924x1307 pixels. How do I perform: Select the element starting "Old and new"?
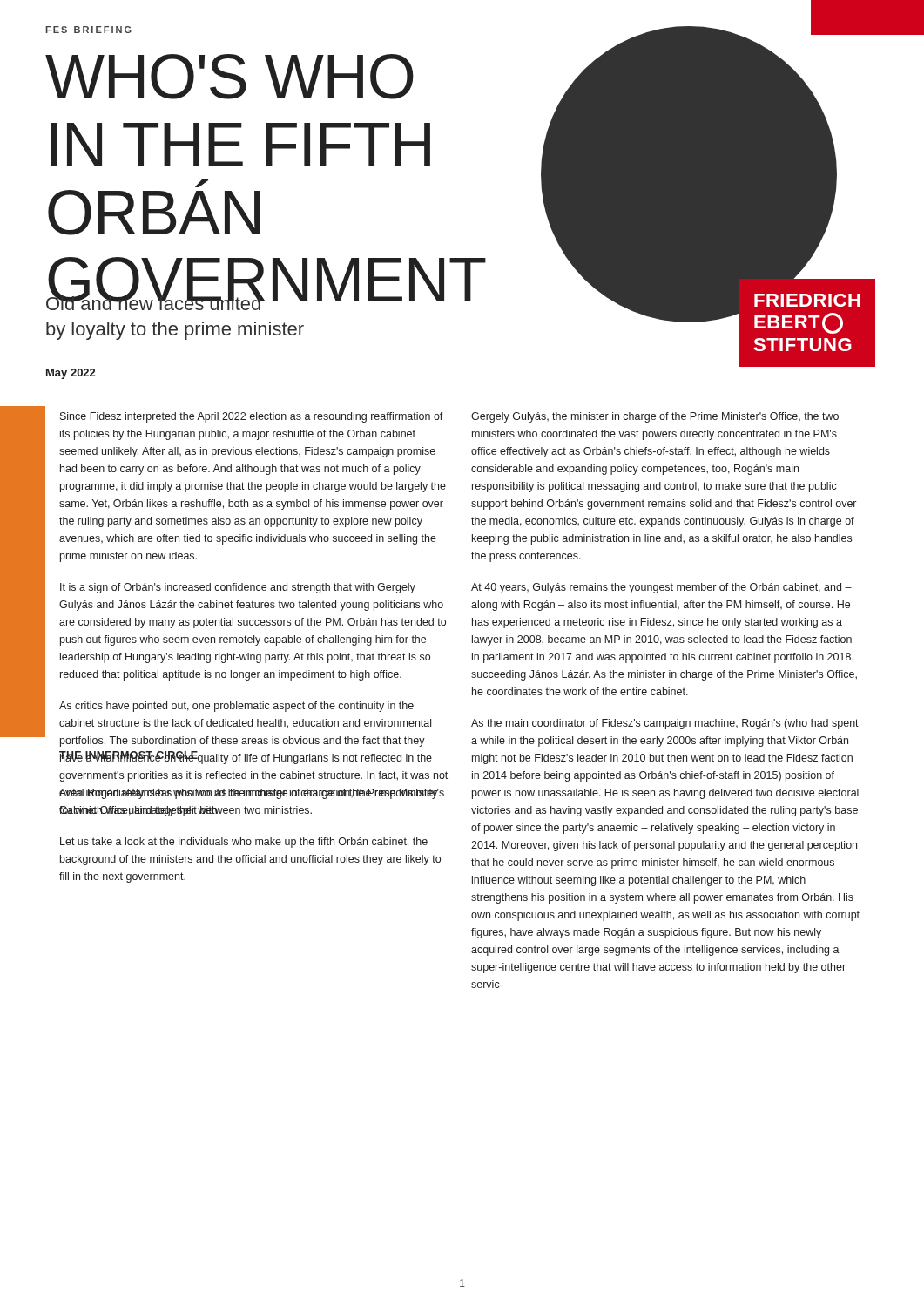point(228,317)
